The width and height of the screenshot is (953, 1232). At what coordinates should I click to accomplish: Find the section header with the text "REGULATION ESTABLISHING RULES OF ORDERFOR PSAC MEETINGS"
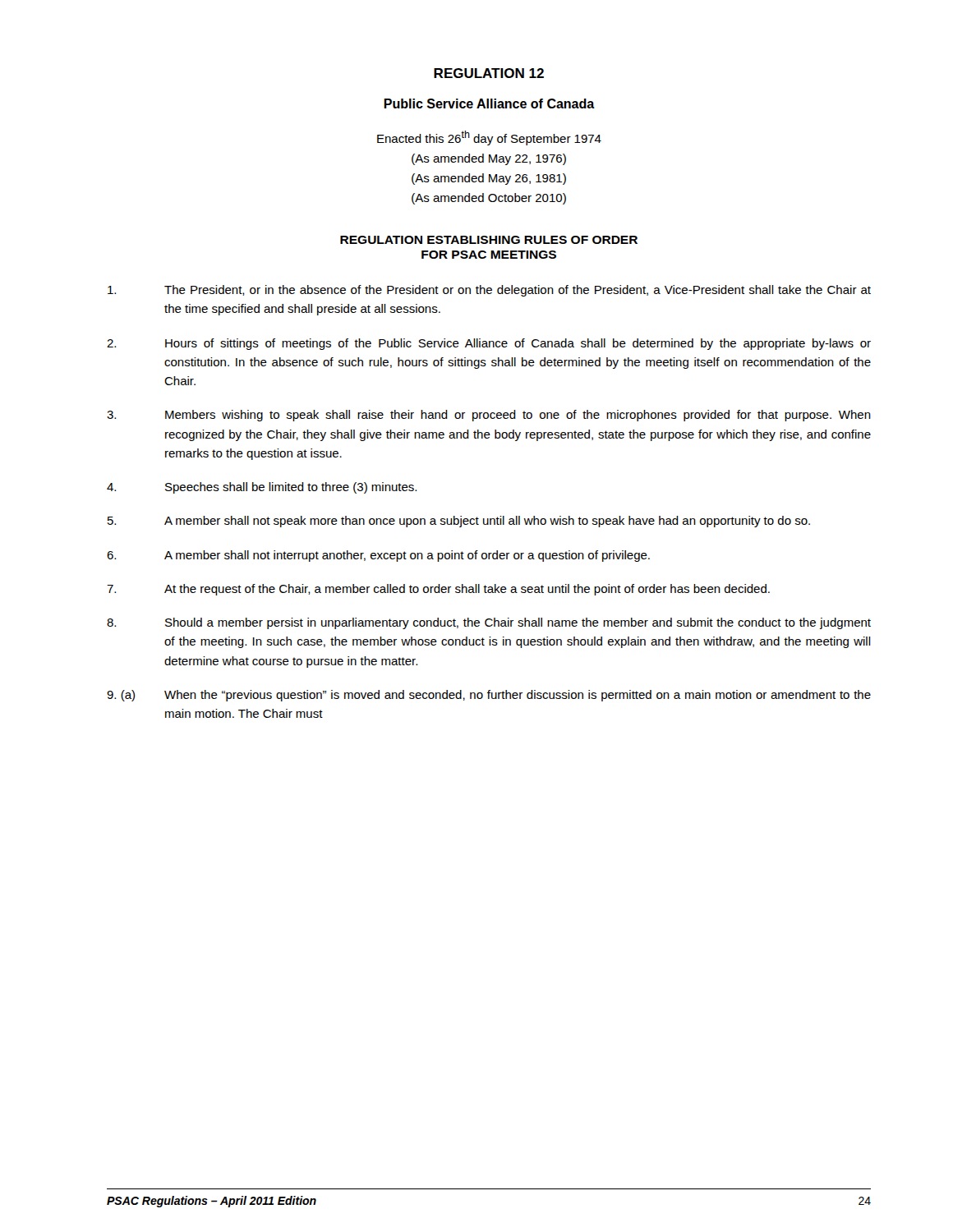point(489,247)
